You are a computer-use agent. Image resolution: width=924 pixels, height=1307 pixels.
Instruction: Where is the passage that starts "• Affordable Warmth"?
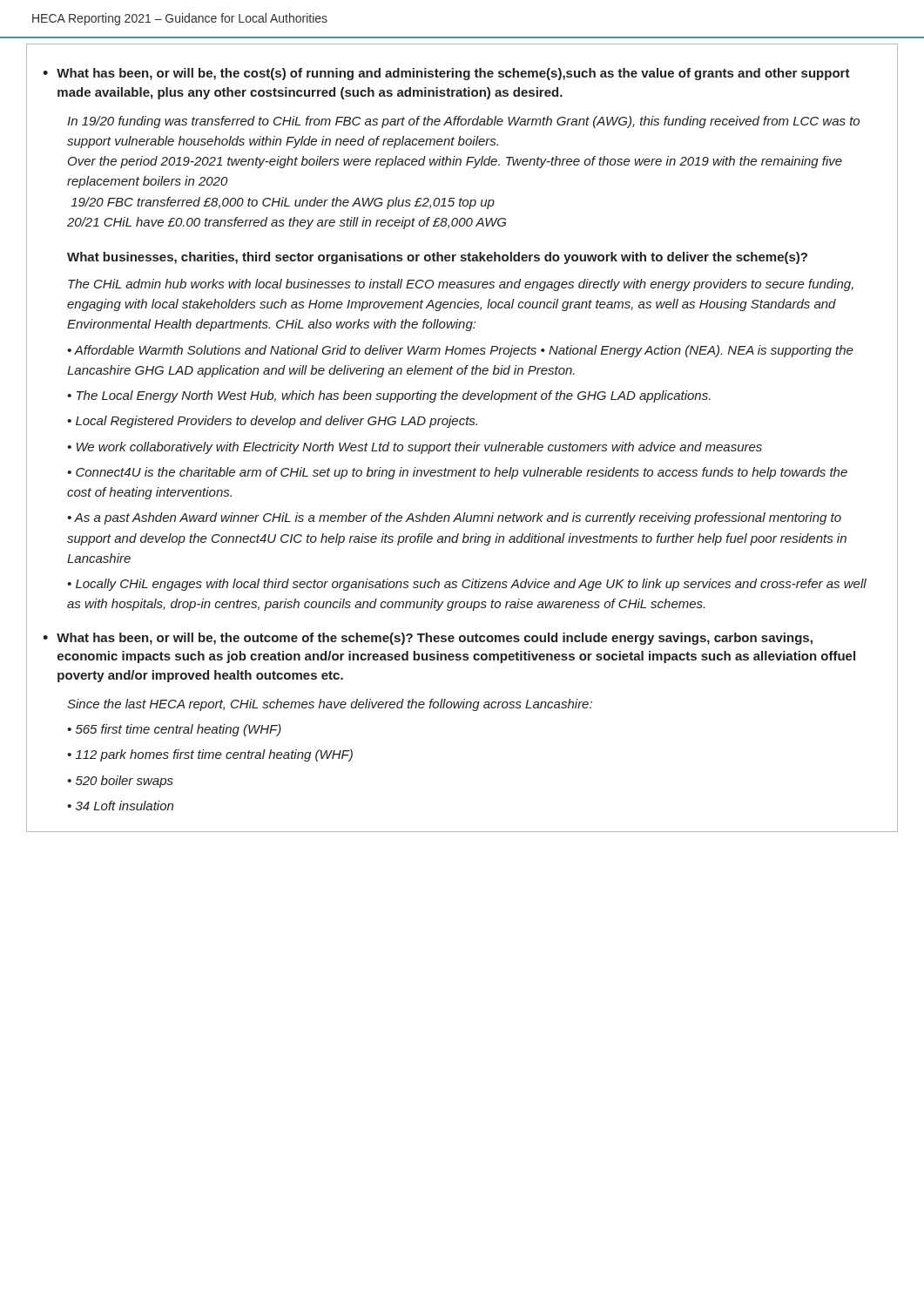[460, 360]
